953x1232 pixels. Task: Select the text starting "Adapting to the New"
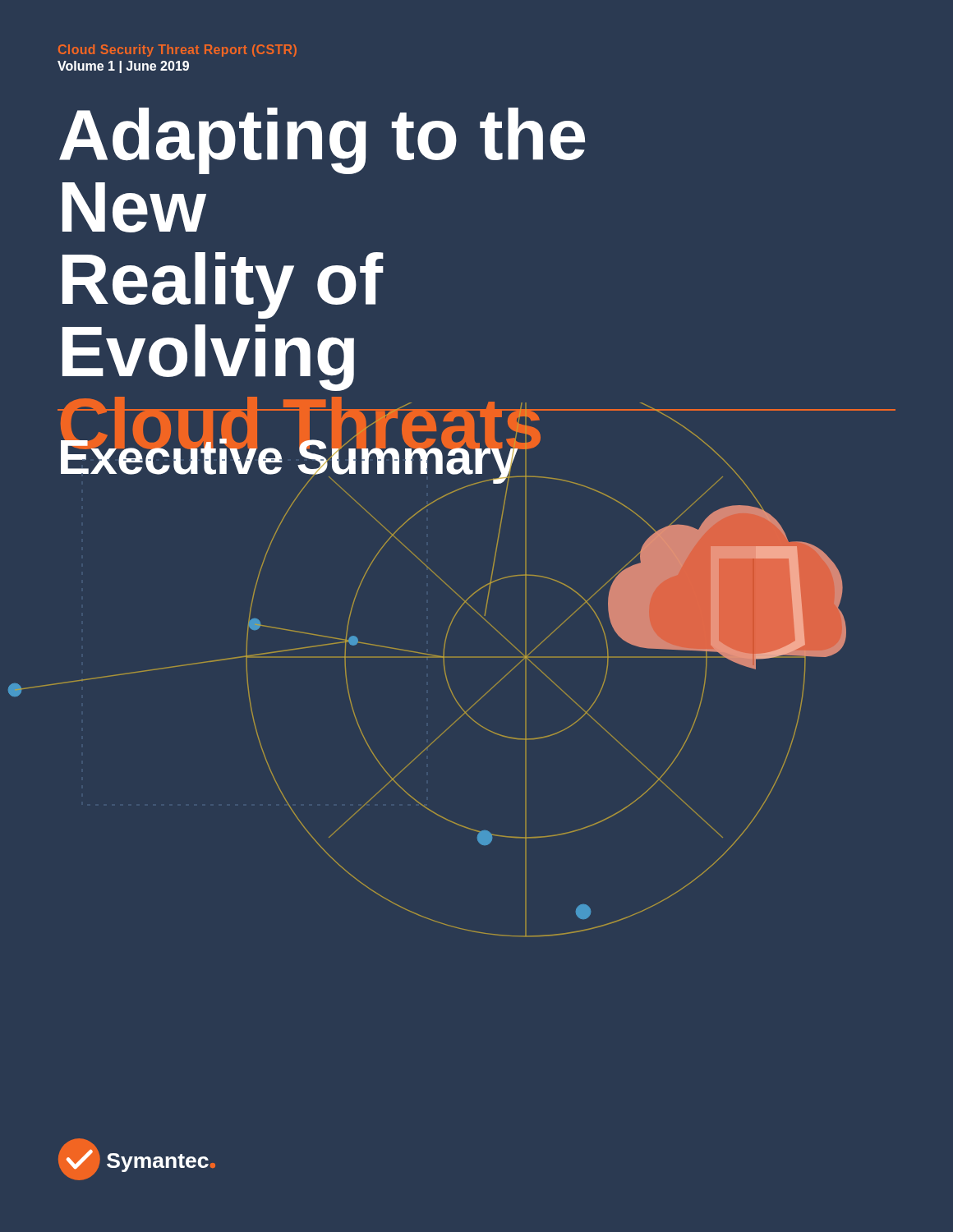(337, 279)
